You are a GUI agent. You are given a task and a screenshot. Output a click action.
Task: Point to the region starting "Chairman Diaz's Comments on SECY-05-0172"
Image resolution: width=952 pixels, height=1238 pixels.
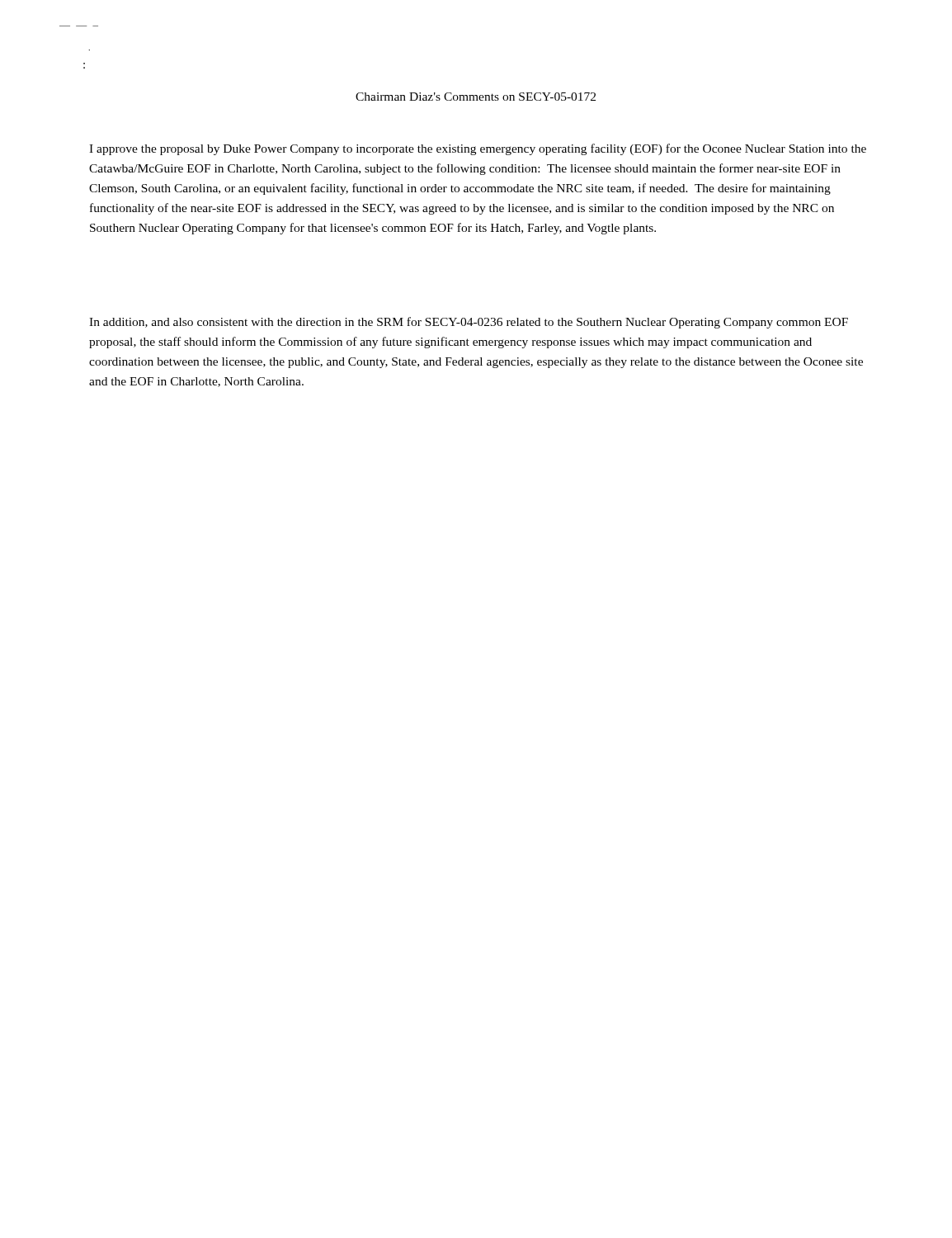476,96
